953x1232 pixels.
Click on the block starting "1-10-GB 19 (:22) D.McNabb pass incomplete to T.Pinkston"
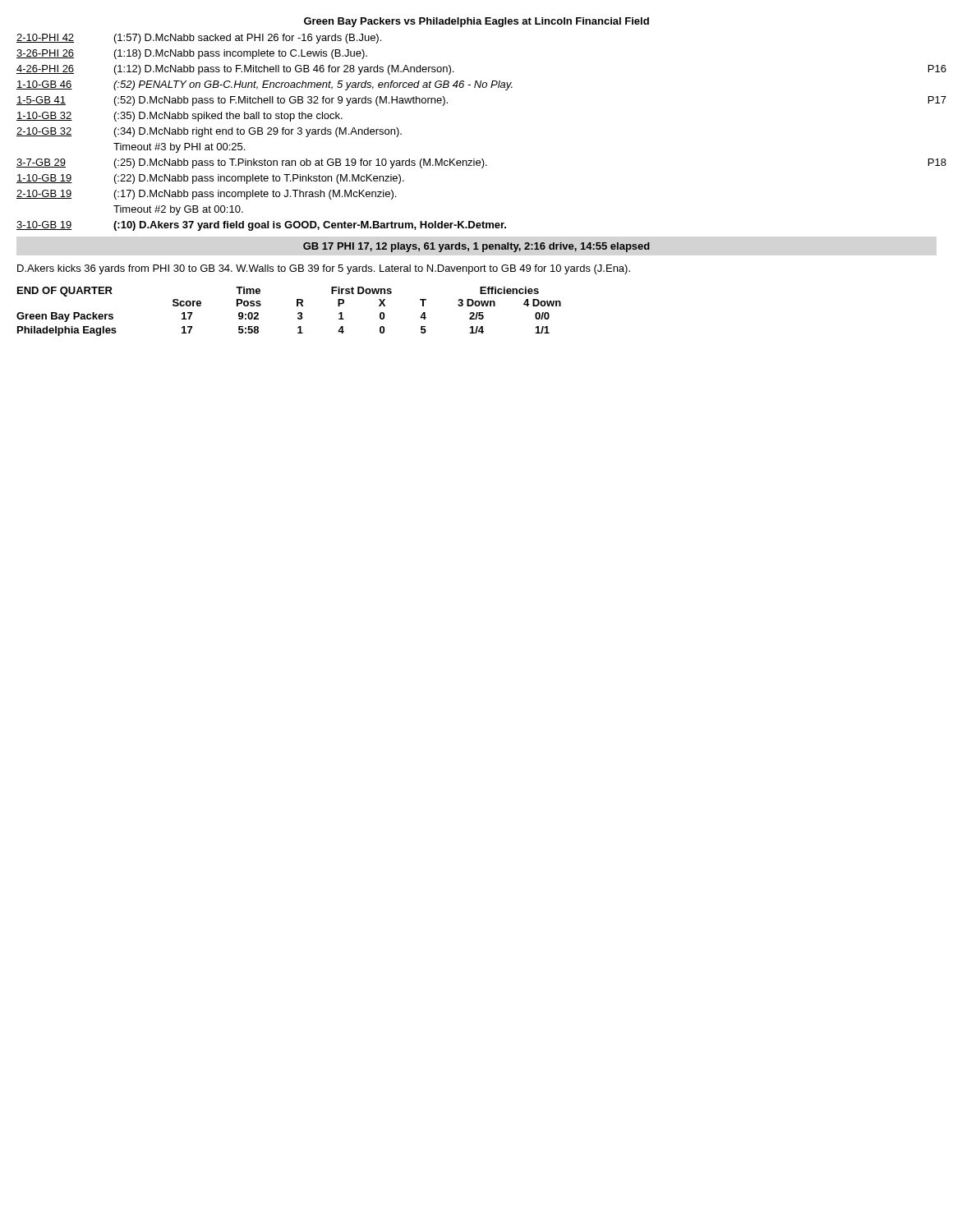click(x=476, y=178)
